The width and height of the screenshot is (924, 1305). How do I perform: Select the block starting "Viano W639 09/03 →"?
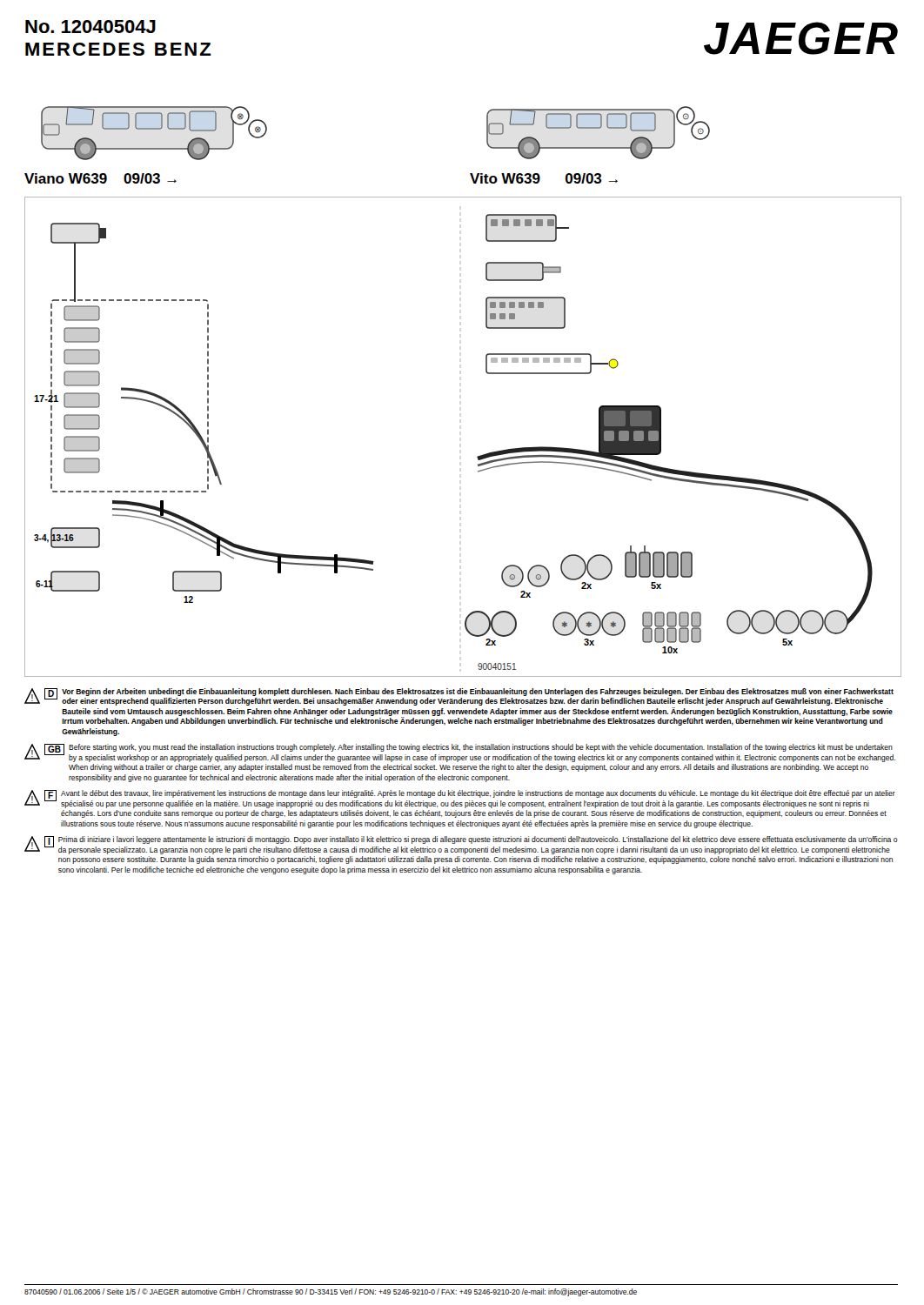[102, 179]
